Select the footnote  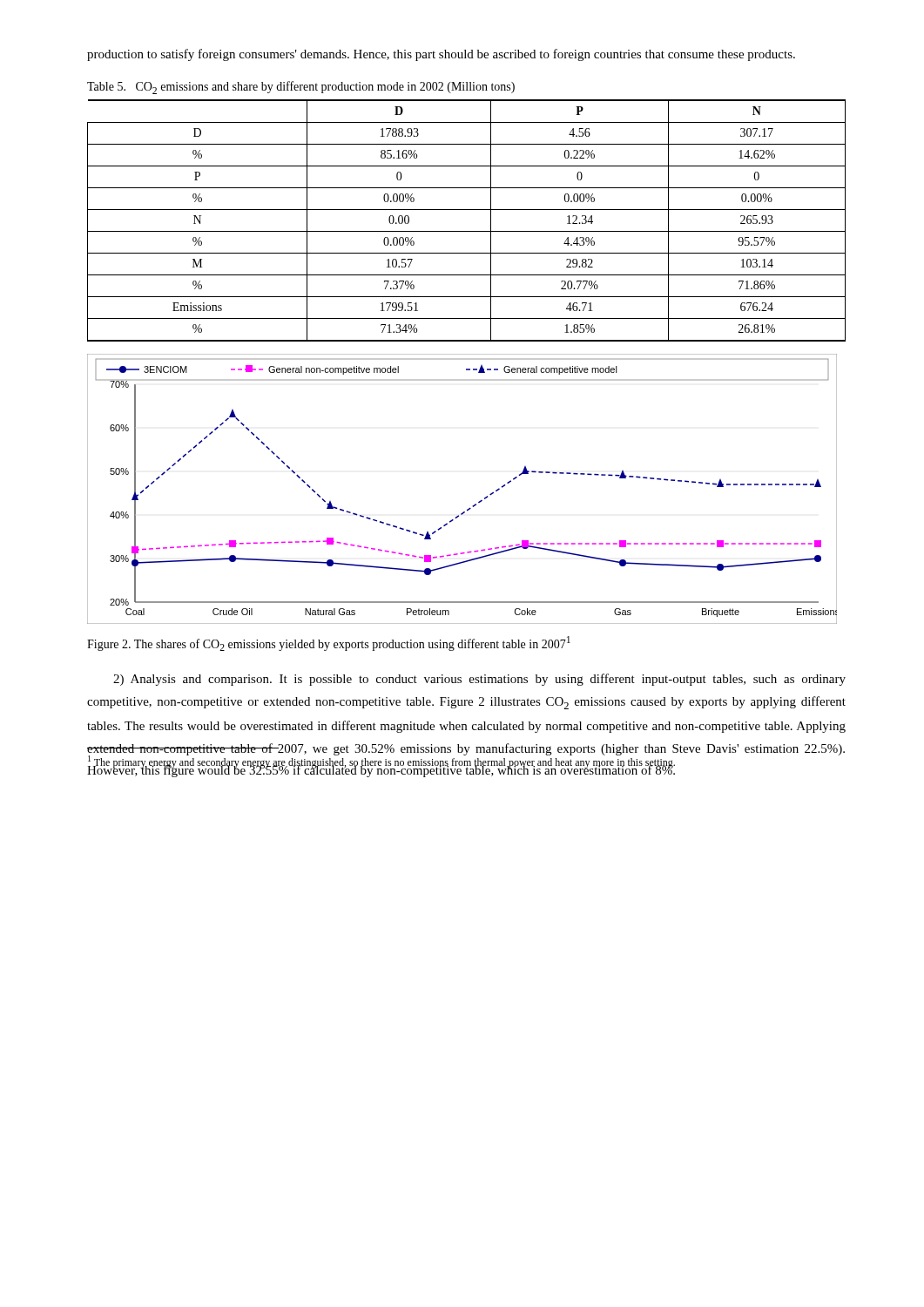[x=466, y=759]
